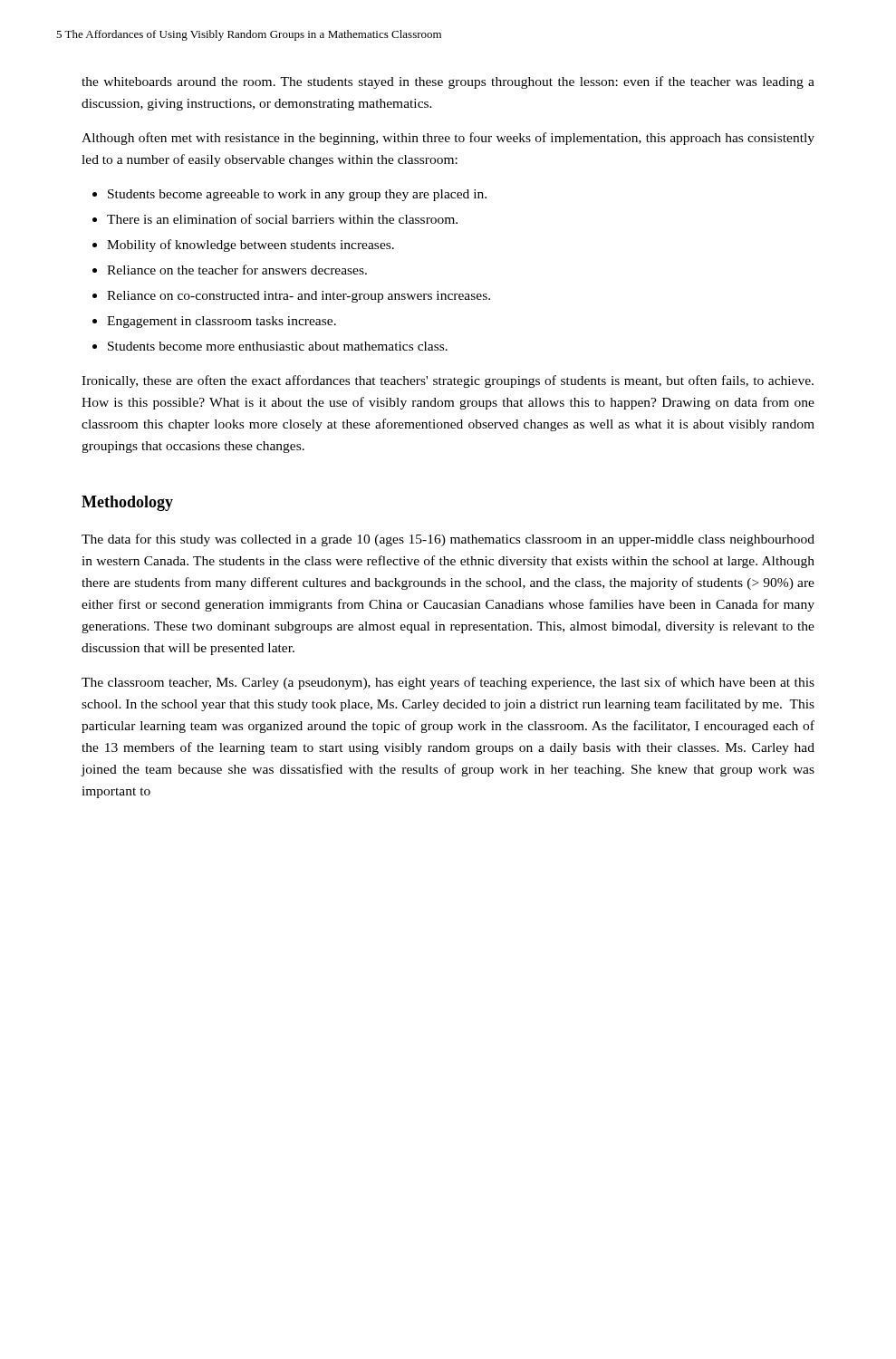Image resolution: width=896 pixels, height=1359 pixels.
Task: Point to the region starting "Reliance on the teacher for answers decreases."
Action: pos(230,270)
